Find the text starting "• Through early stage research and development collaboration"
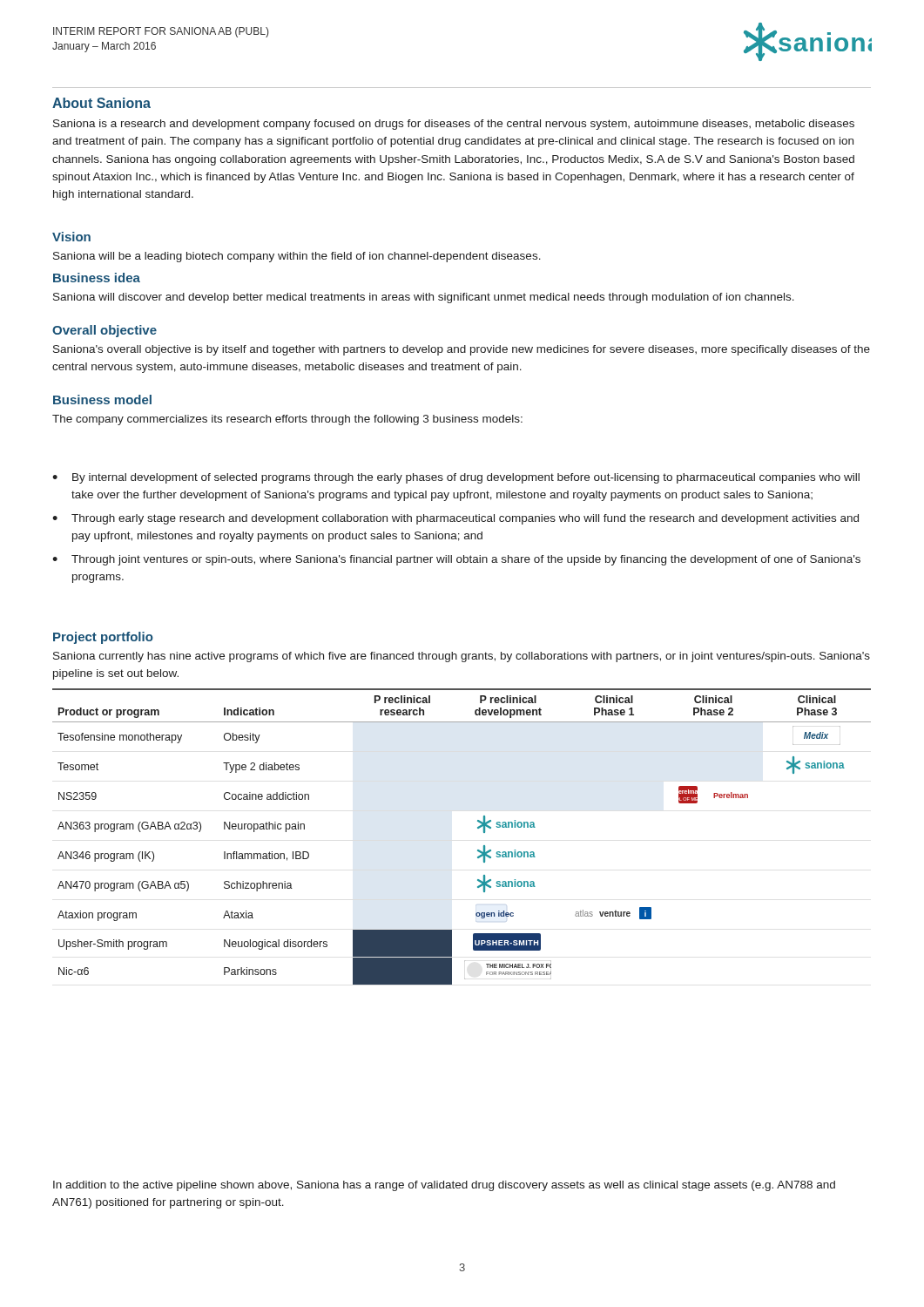924x1307 pixels. (457, 527)
